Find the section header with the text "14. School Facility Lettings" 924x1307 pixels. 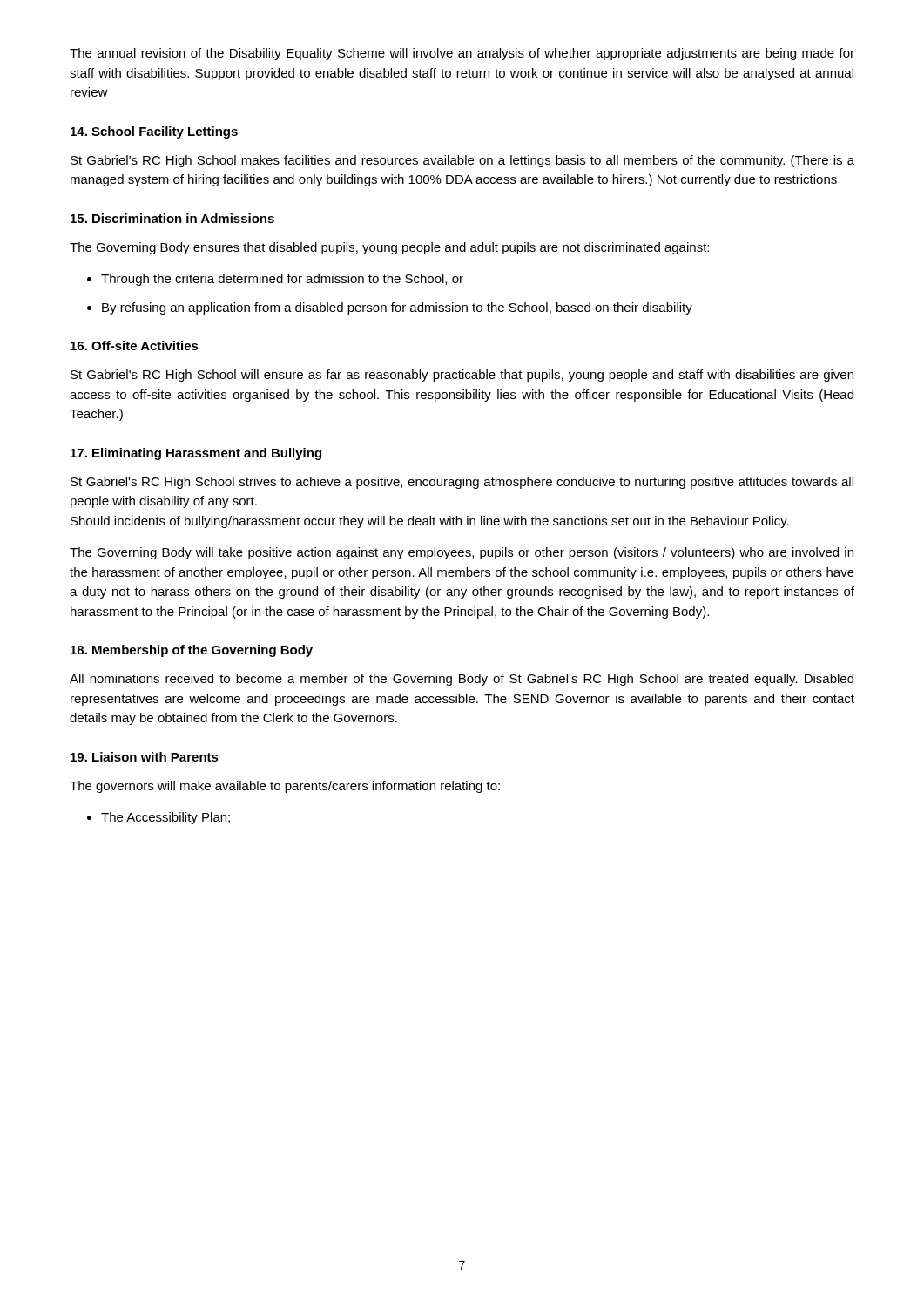[154, 131]
